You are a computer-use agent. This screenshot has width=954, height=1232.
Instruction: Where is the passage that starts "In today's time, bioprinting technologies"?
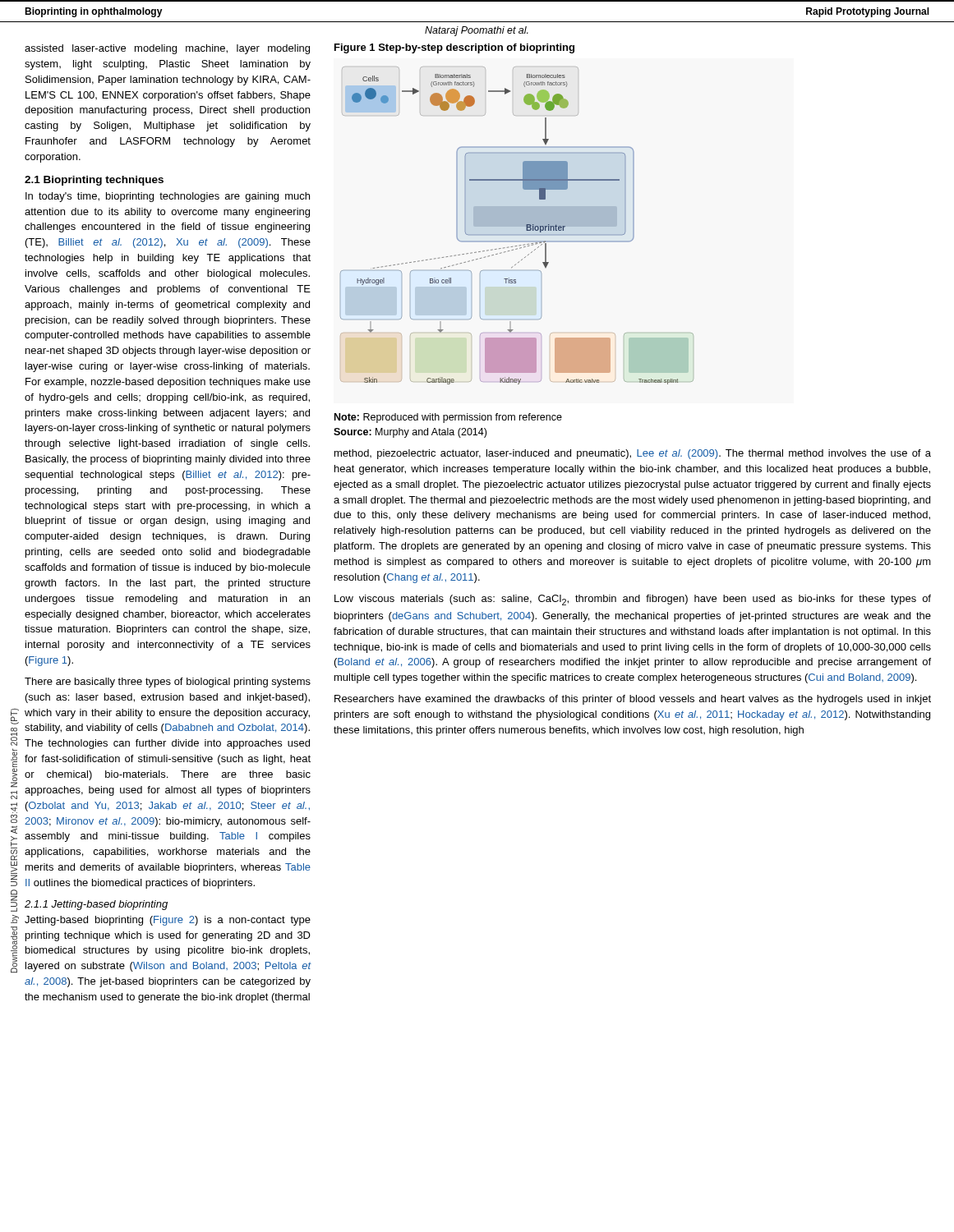(168, 429)
